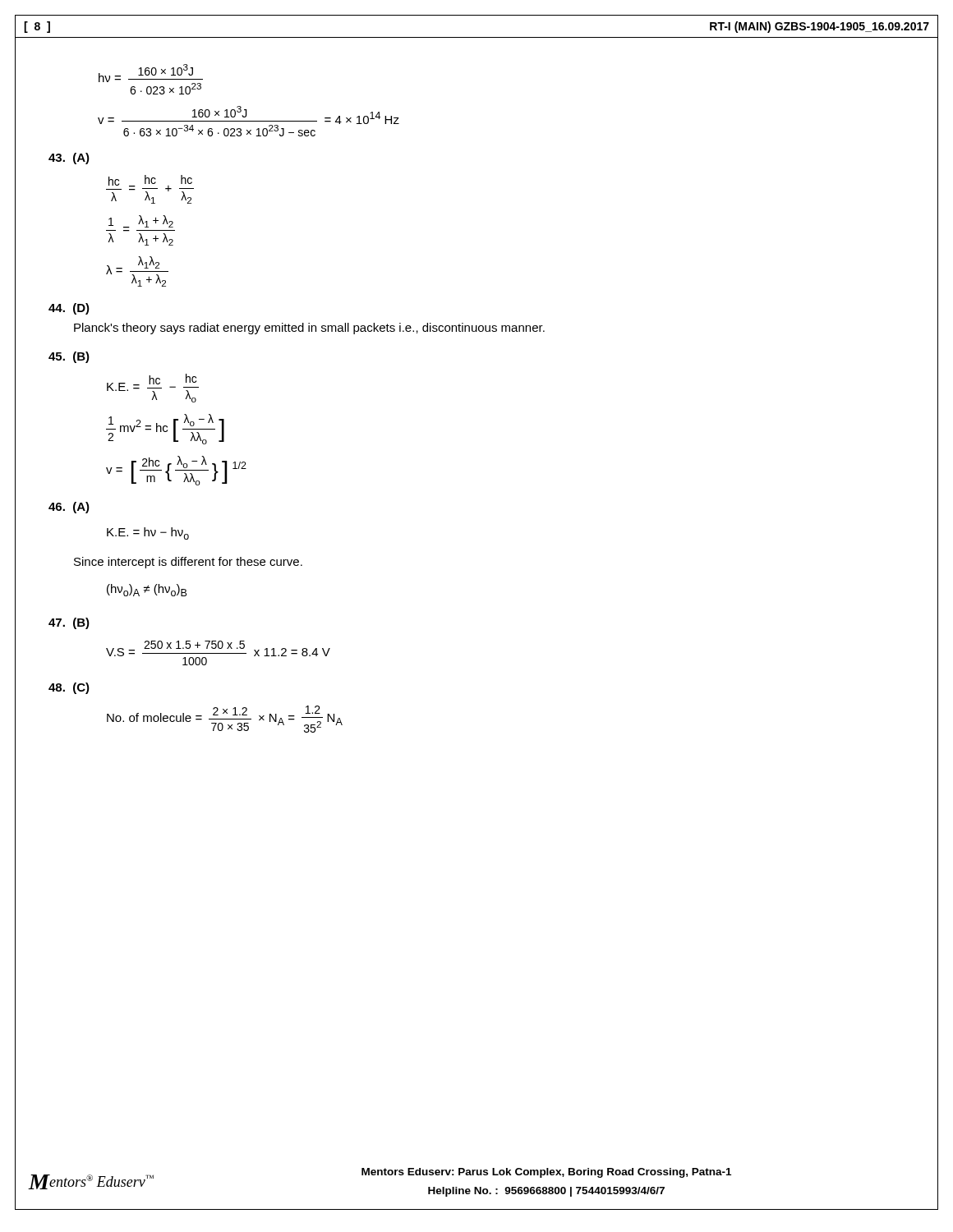953x1232 pixels.
Task: Point to the formula beginning "V.S = 250 x 1.5 +"
Action: pyautogui.click(x=218, y=653)
